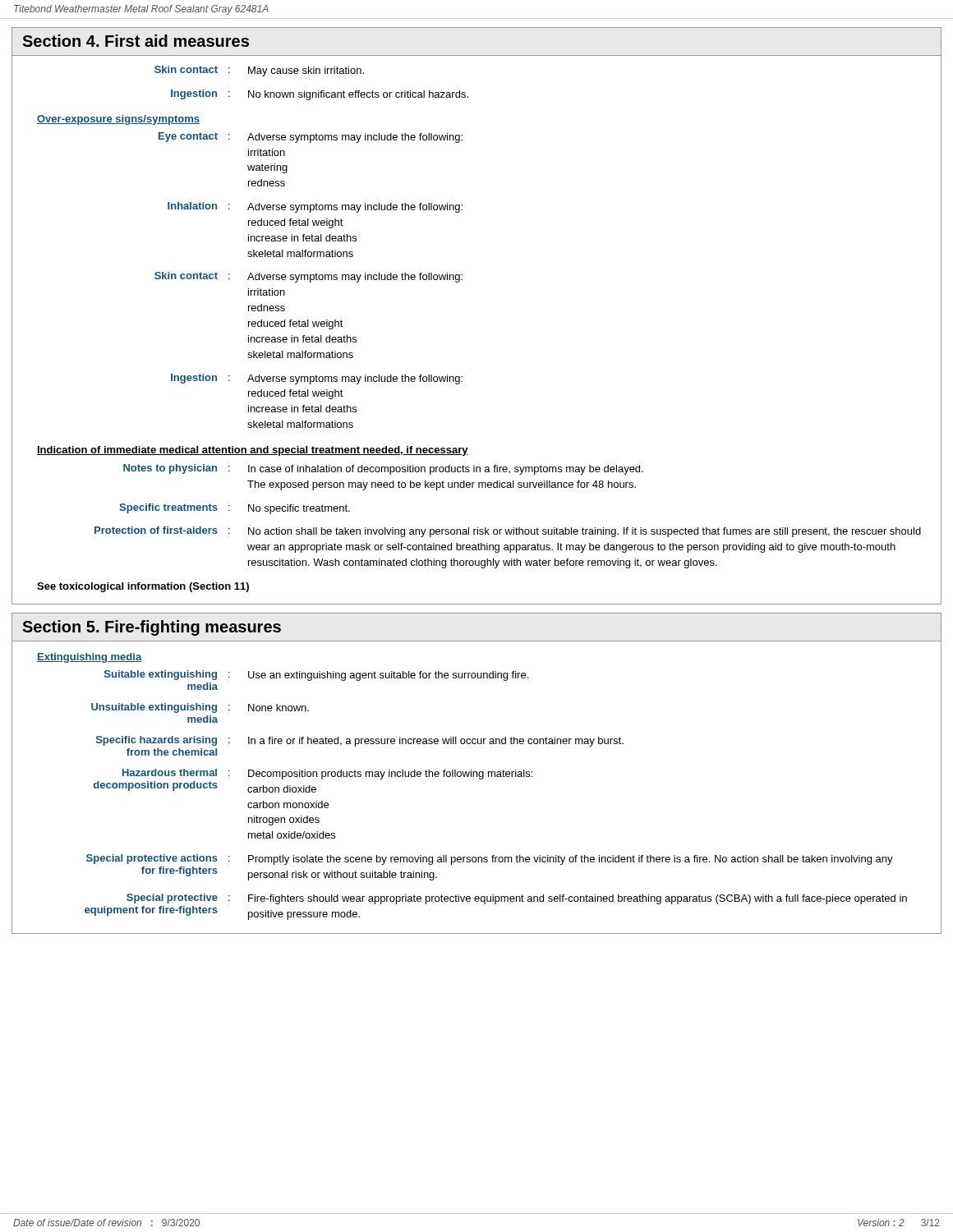Image resolution: width=953 pixels, height=1232 pixels.
Task: Find the block starting "Unsuitable extinguishingmedia"
Action: tap(154, 713)
